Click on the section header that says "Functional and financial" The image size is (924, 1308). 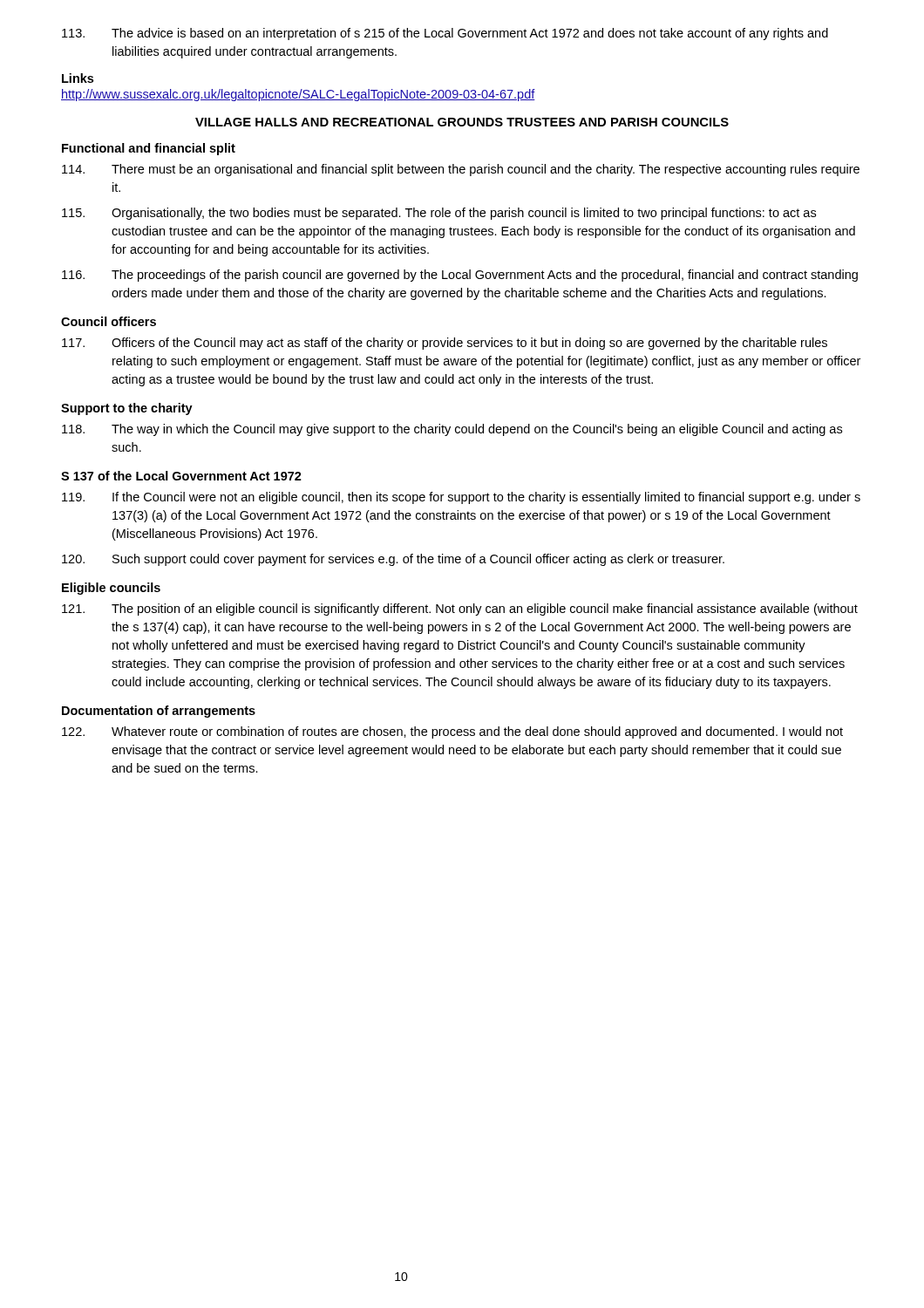point(148,148)
